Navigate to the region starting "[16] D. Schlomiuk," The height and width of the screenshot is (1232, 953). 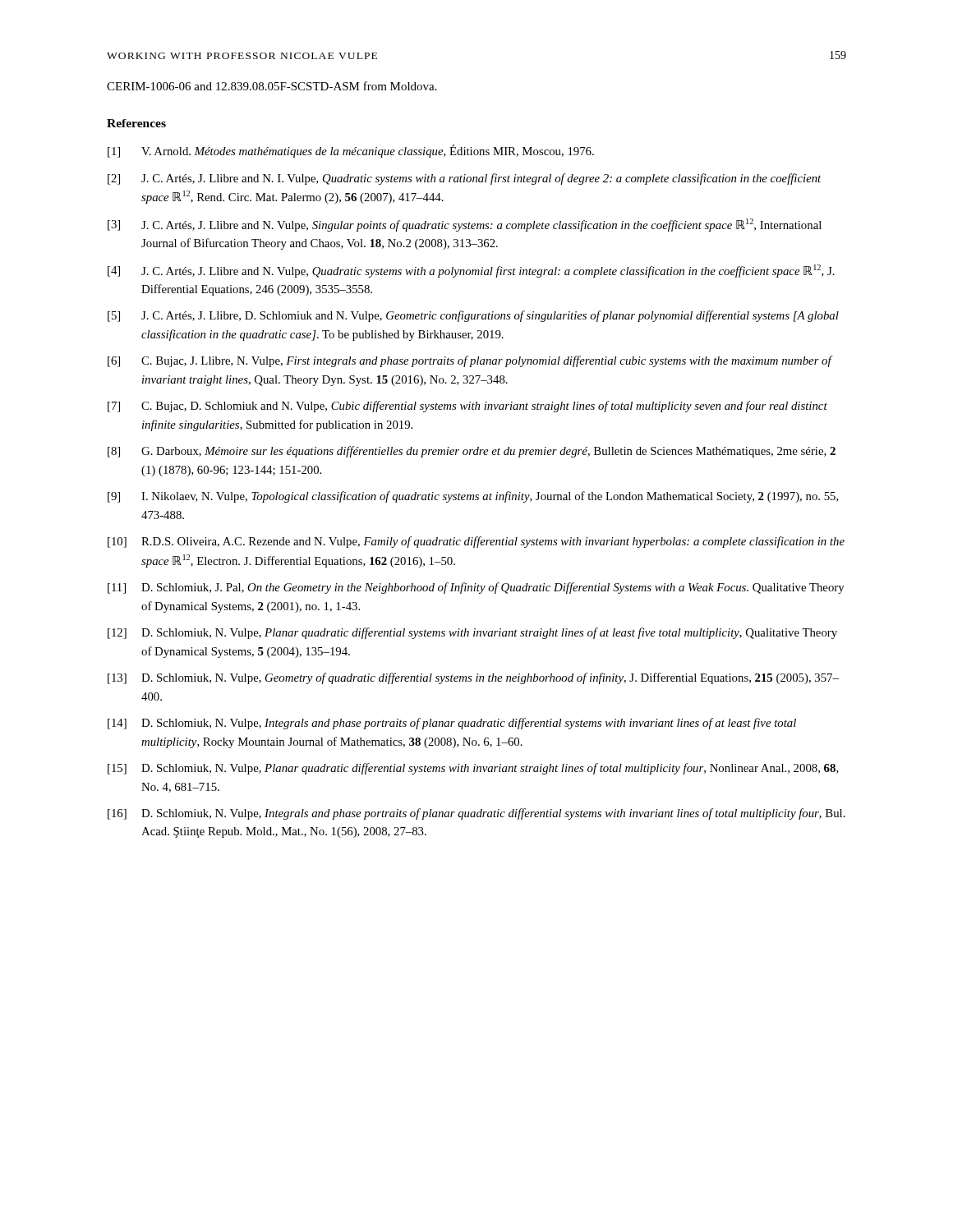click(x=476, y=823)
